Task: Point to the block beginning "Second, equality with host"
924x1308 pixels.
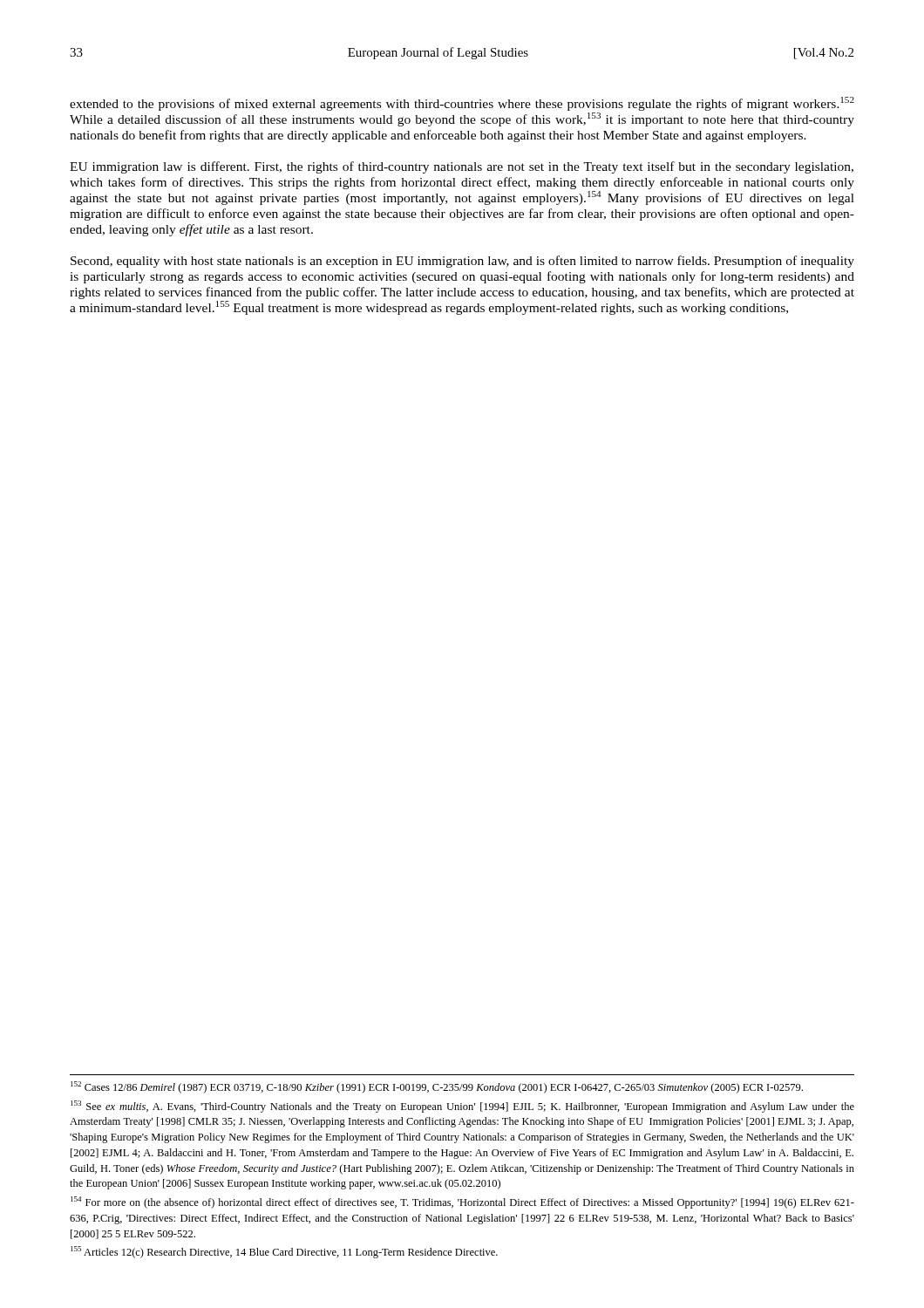Action: tap(462, 284)
